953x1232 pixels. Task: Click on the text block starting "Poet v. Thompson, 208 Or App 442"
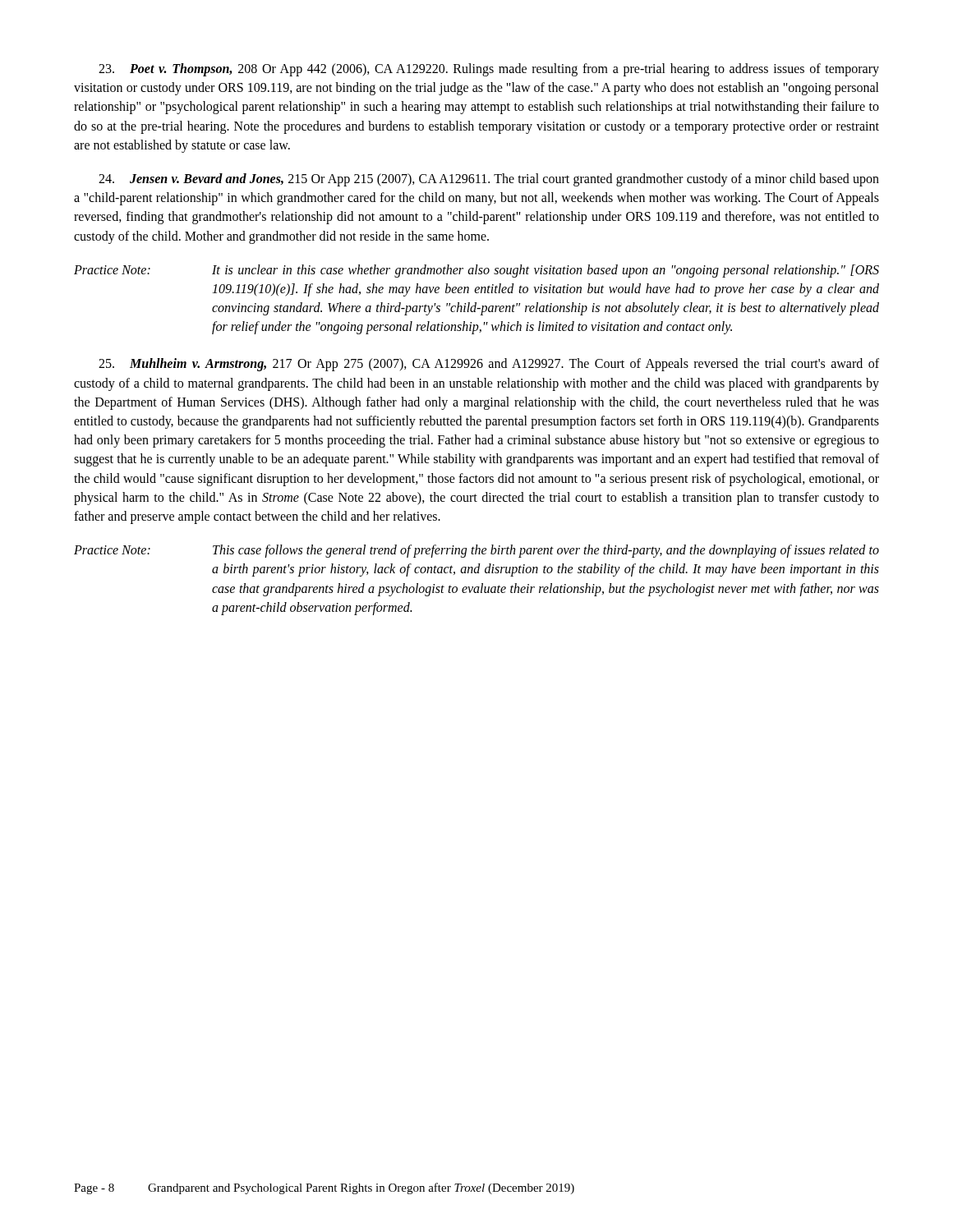[476, 105]
